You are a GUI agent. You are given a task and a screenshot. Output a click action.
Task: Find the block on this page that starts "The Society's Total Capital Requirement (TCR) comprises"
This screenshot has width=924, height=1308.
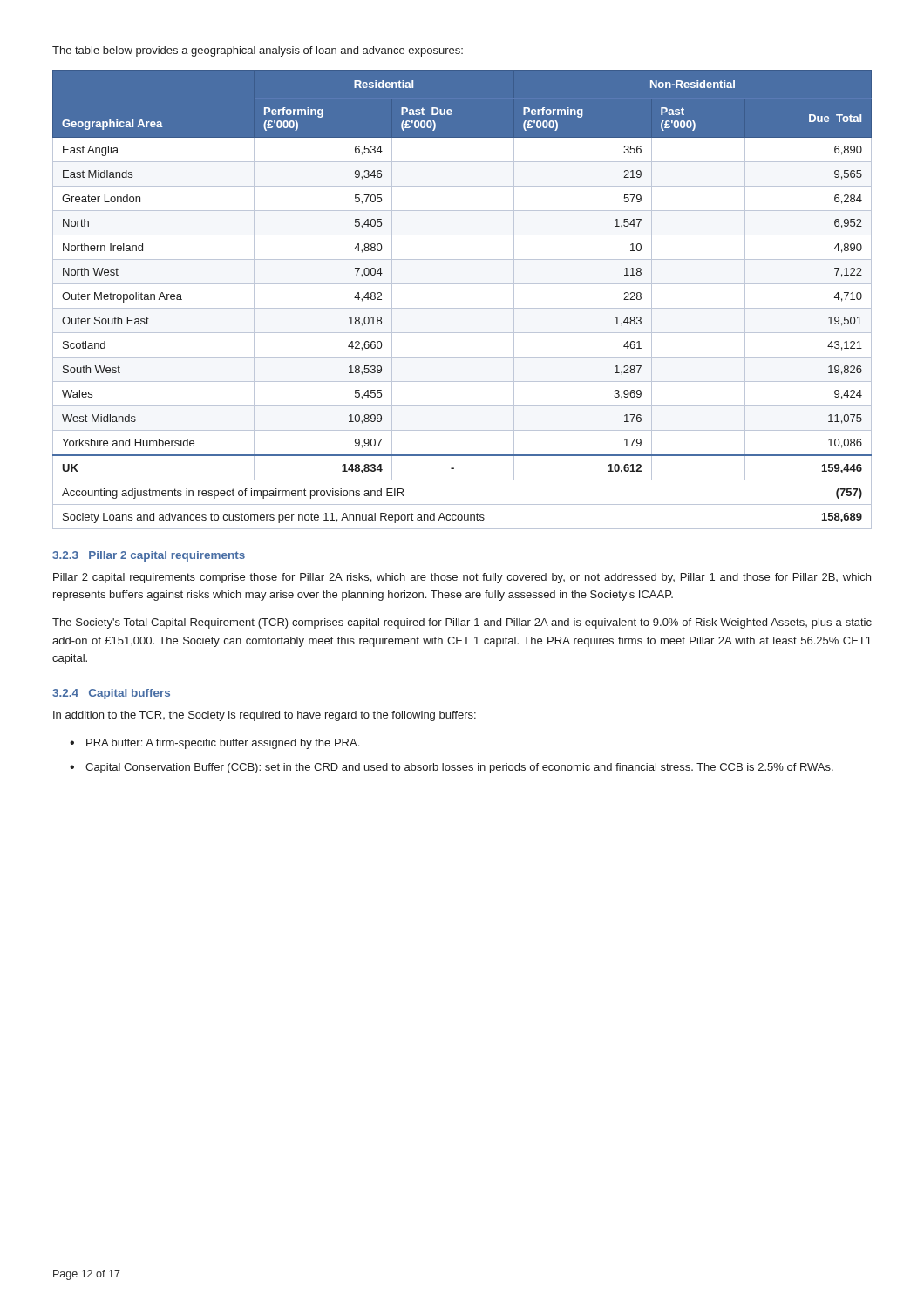(462, 640)
